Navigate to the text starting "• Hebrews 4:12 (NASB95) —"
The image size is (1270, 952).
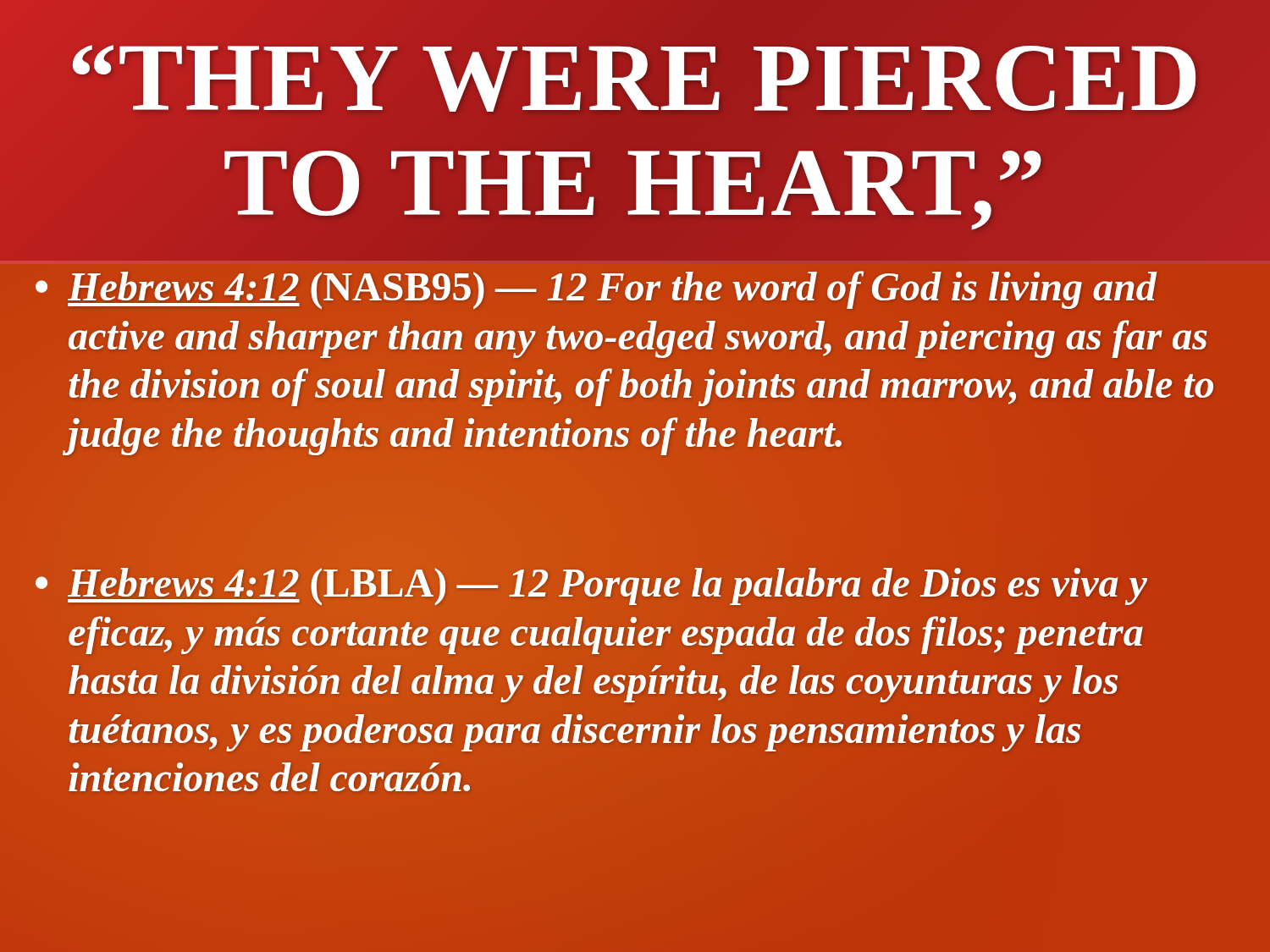click(x=635, y=360)
